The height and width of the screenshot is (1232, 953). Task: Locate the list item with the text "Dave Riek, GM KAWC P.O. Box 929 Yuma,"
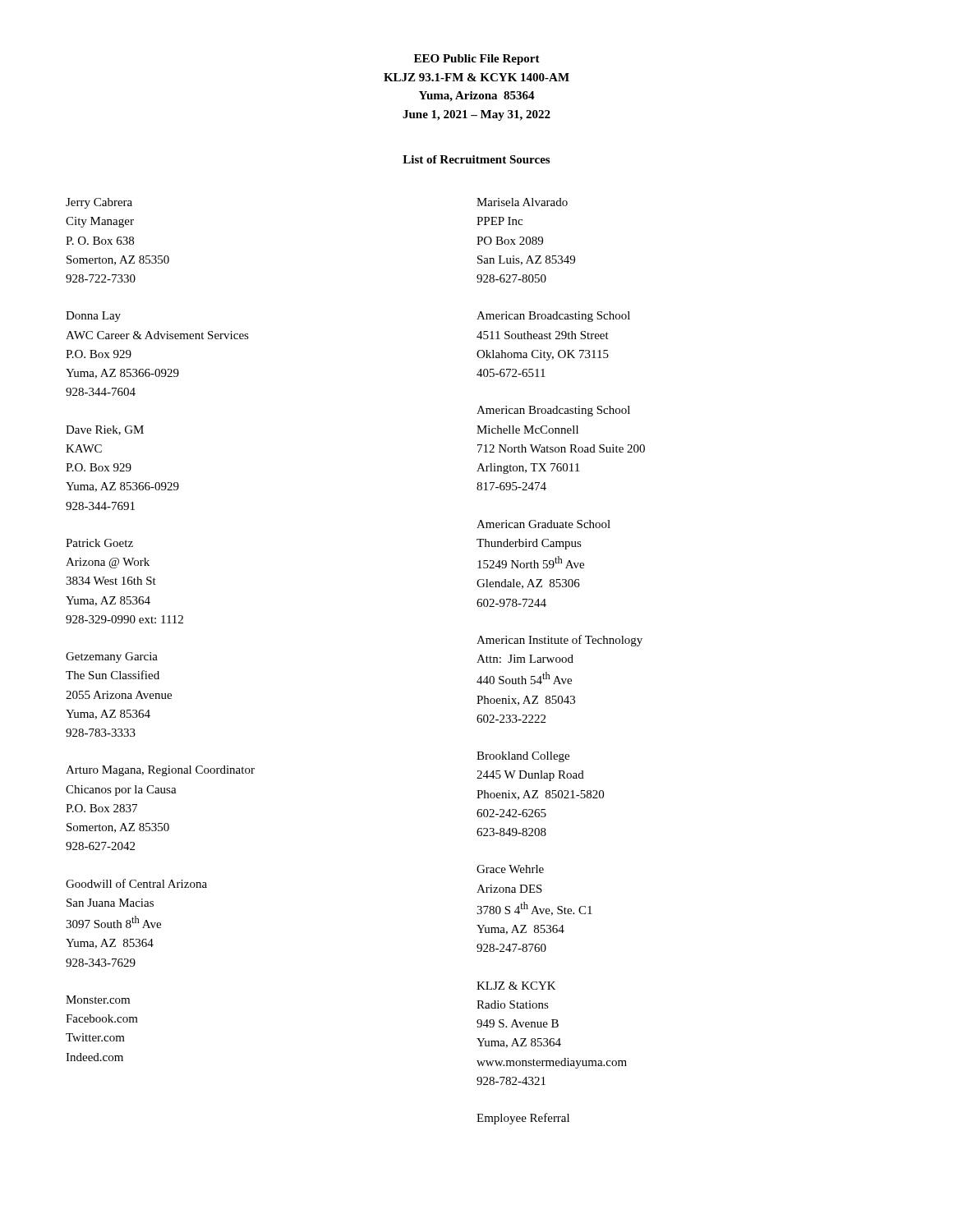coord(105,430)
